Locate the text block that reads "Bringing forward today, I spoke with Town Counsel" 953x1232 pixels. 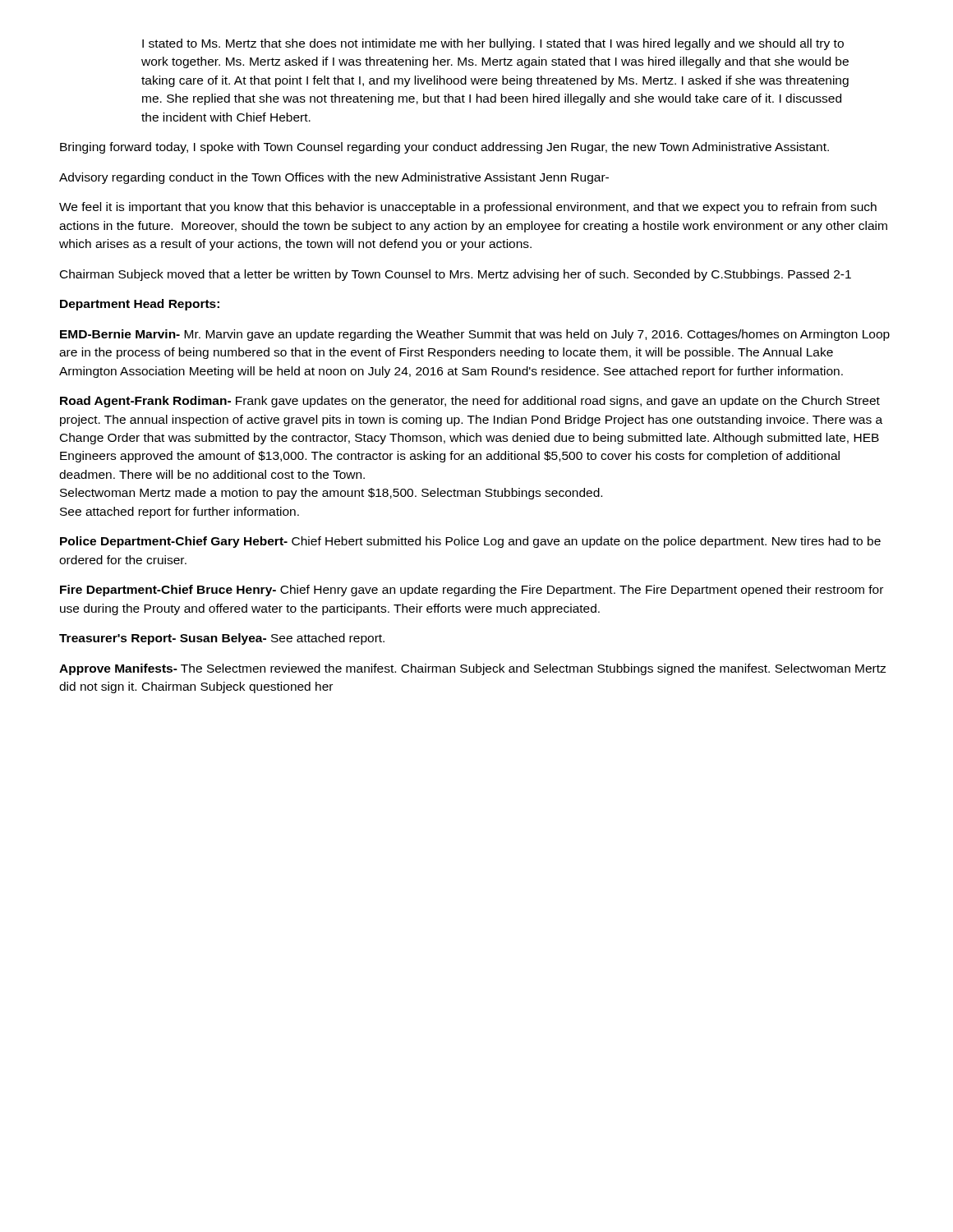coord(445,147)
